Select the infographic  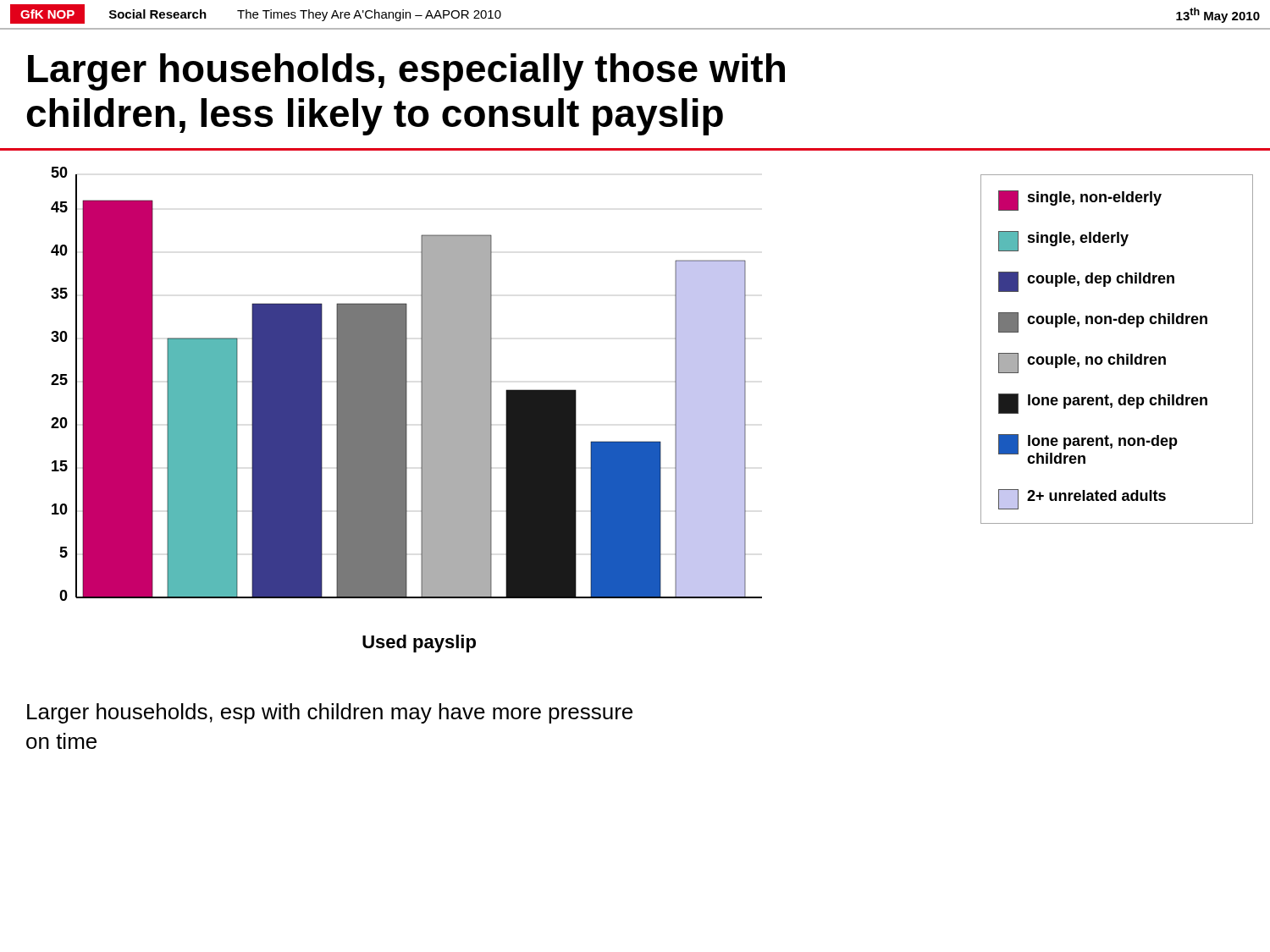click(1117, 349)
